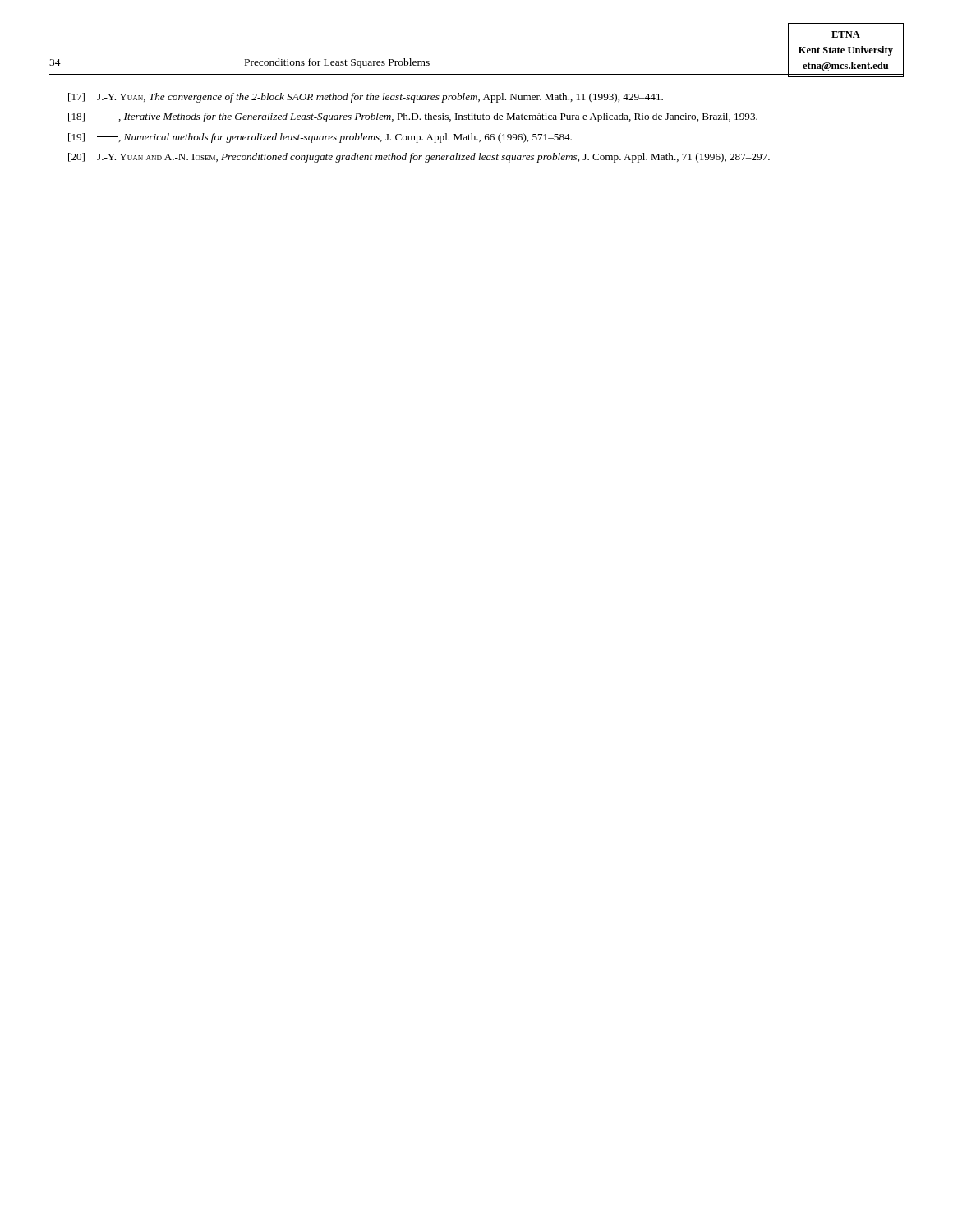Point to the element starting "[17] J.-Y. Yuan, The"

point(476,97)
